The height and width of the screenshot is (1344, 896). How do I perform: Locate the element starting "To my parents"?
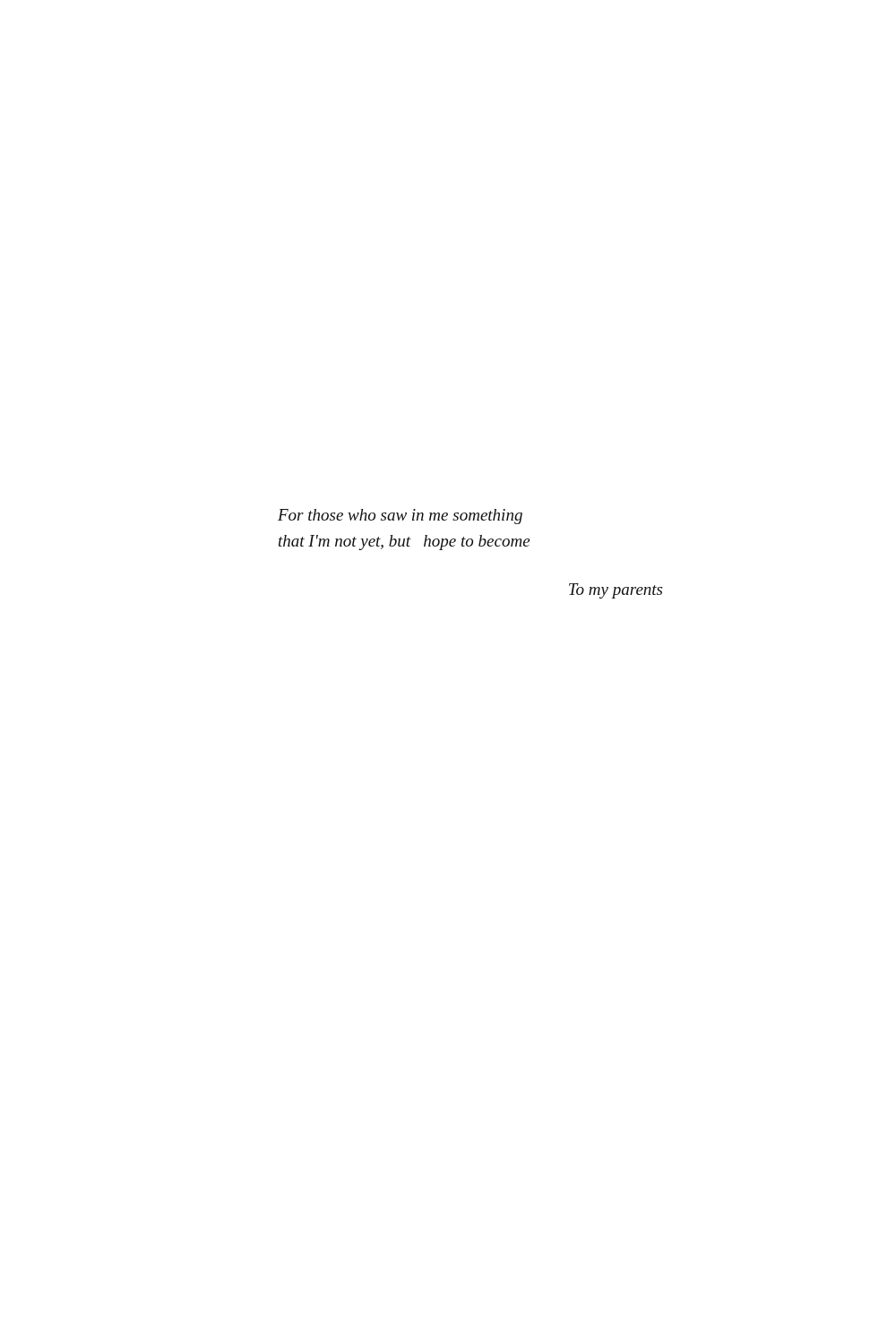615,589
